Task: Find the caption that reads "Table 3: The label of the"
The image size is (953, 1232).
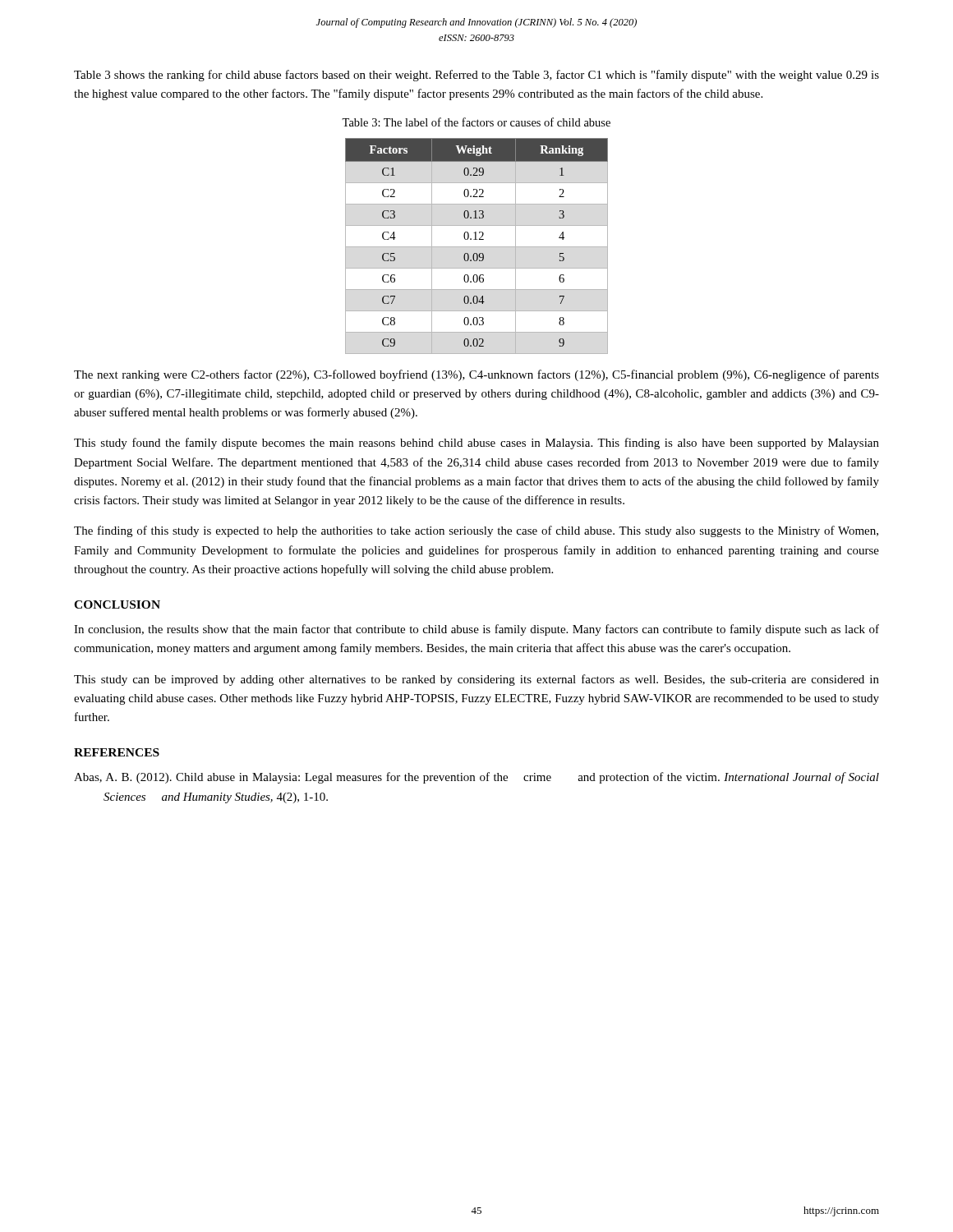Action: point(476,122)
